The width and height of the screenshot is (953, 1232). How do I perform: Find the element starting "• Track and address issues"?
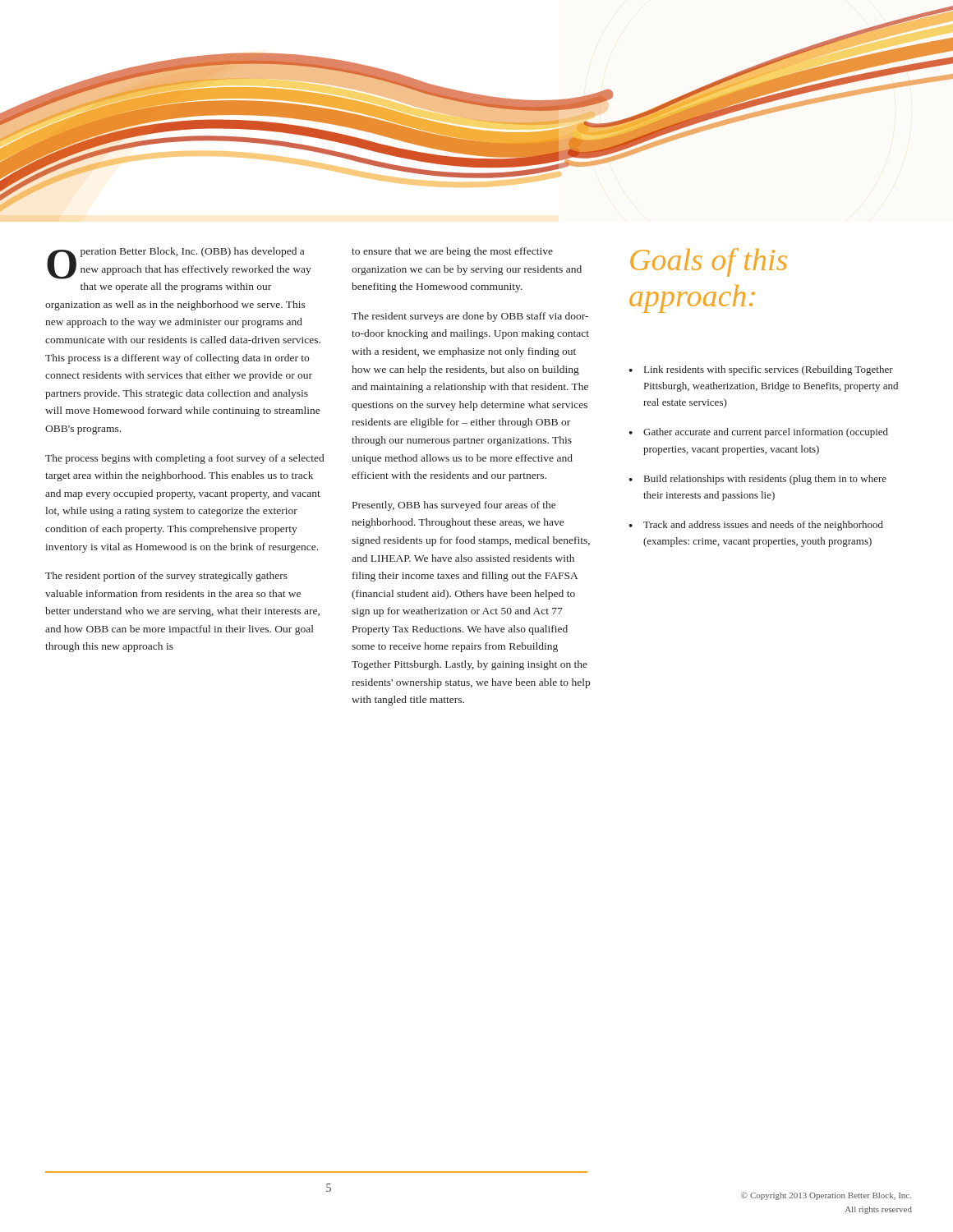(756, 532)
